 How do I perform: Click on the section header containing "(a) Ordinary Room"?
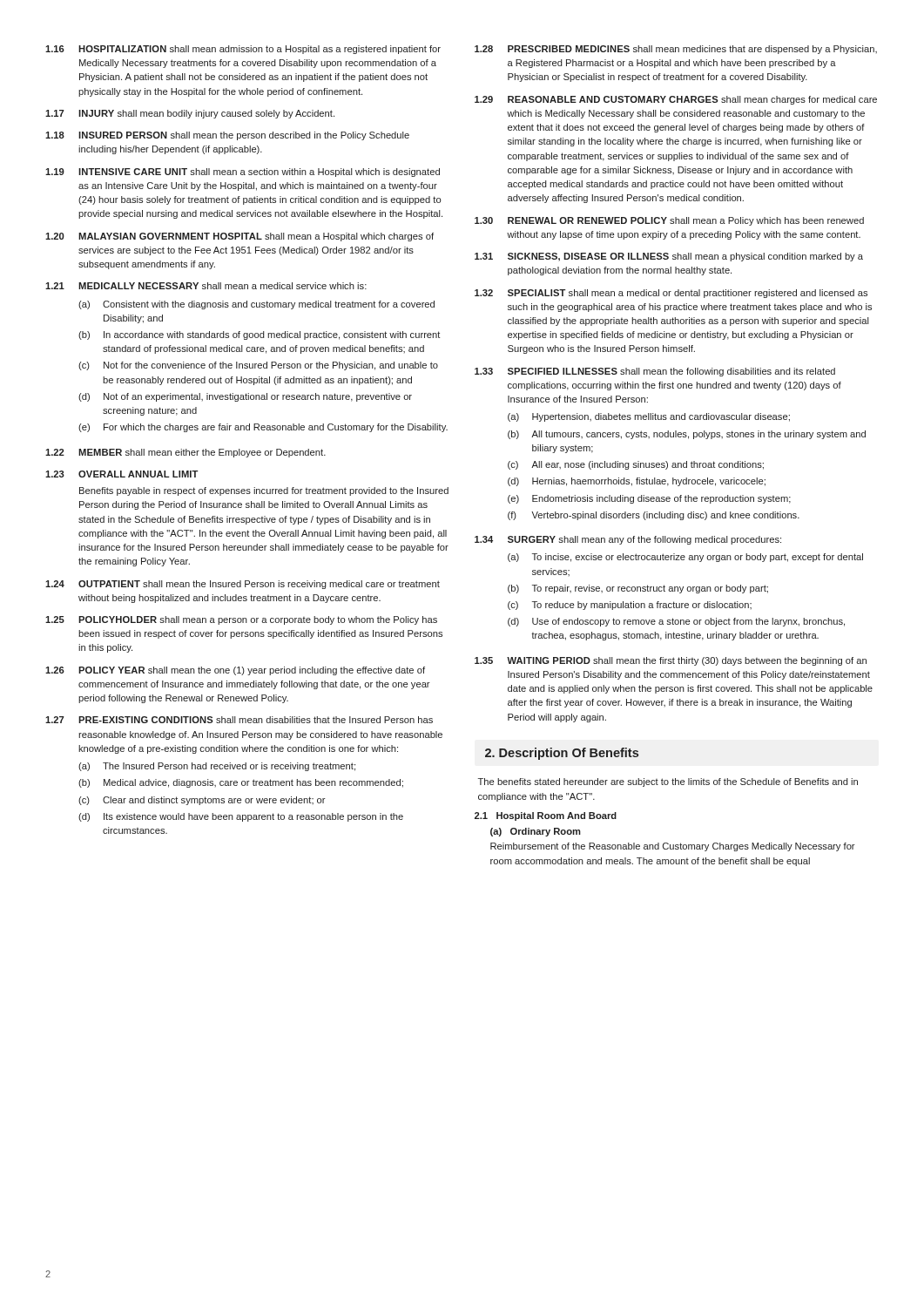[x=535, y=832]
